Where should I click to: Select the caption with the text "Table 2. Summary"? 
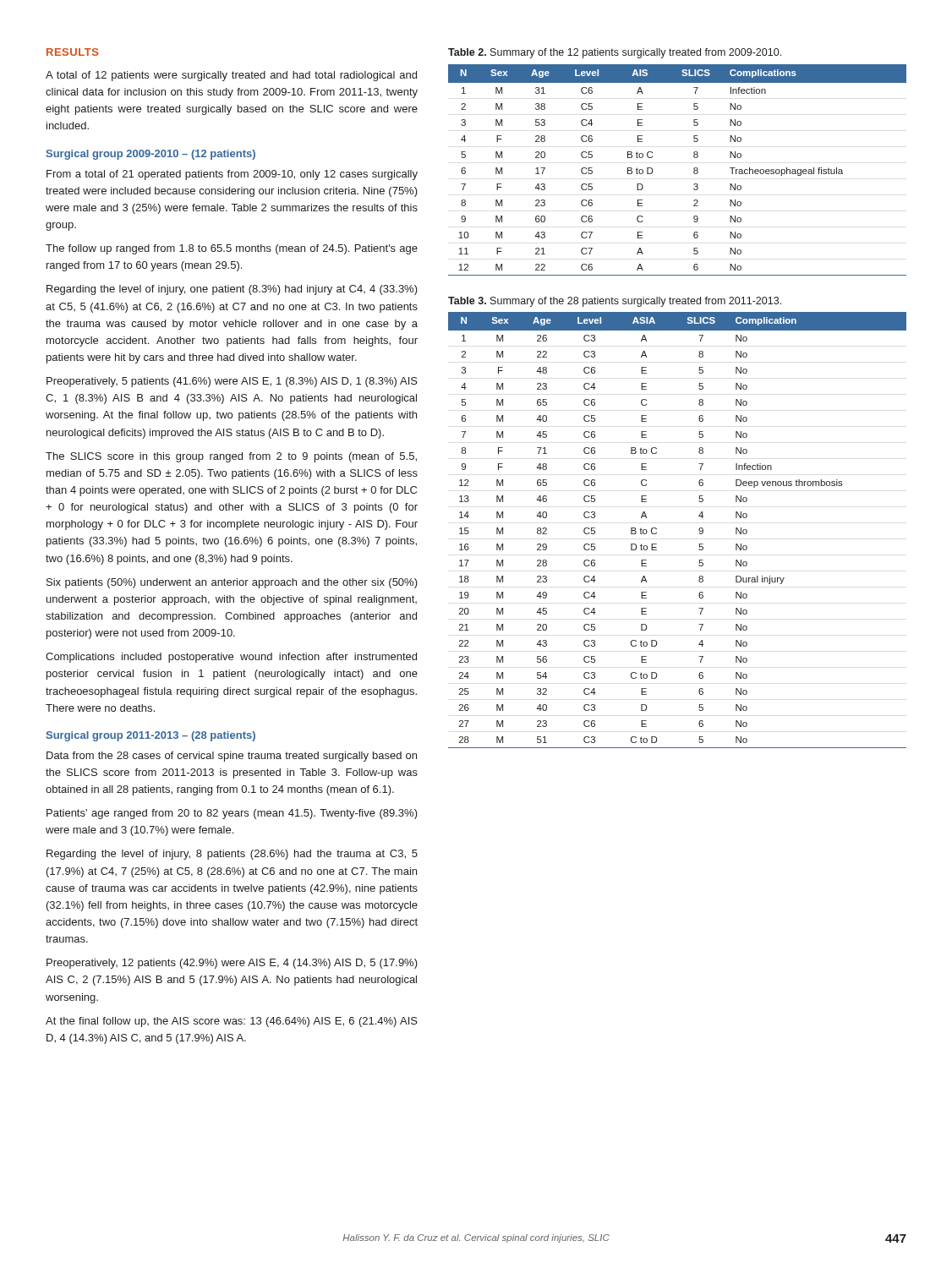(x=615, y=52)
